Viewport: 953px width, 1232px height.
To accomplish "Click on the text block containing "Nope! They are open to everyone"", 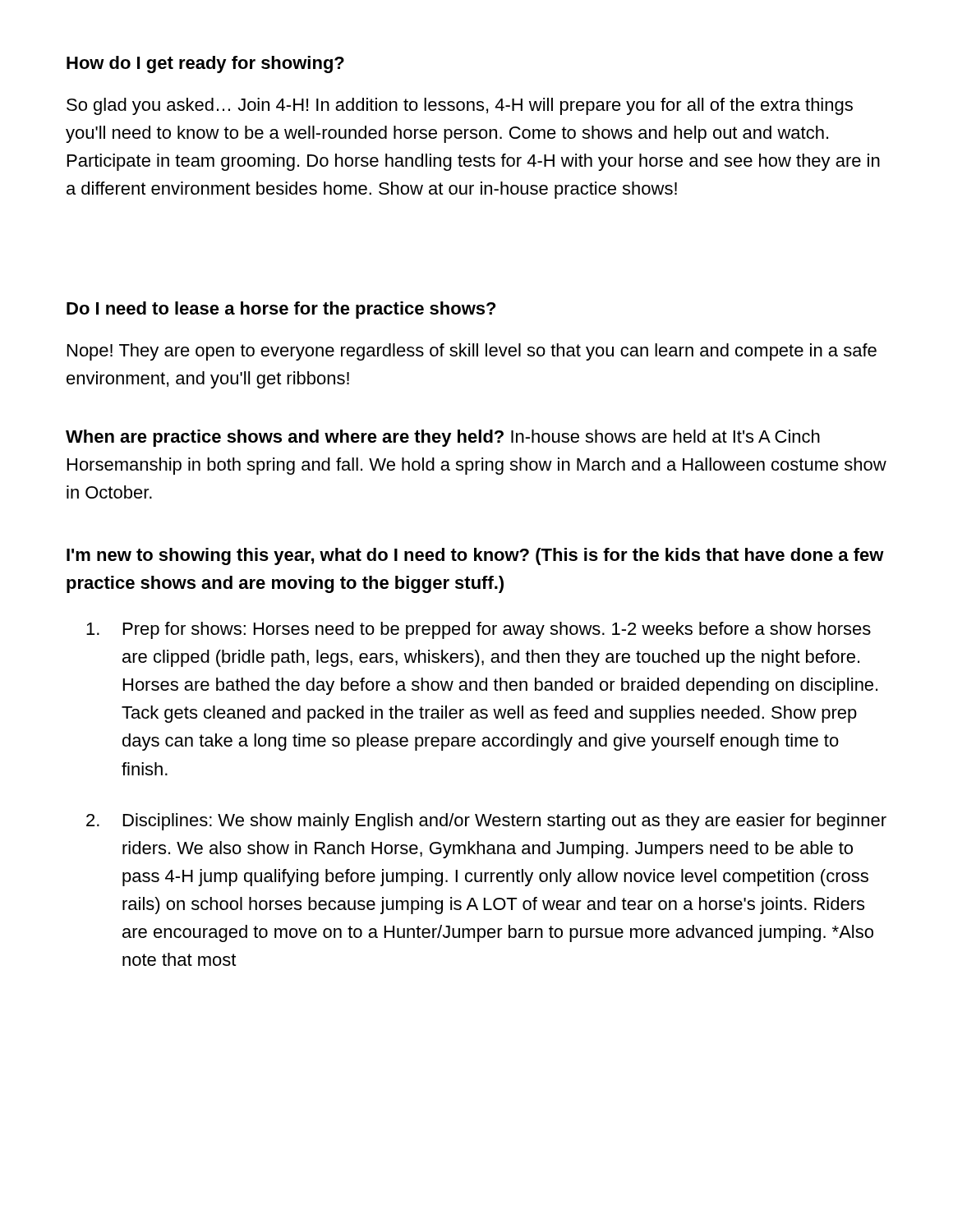I will (x=471, y=365).
